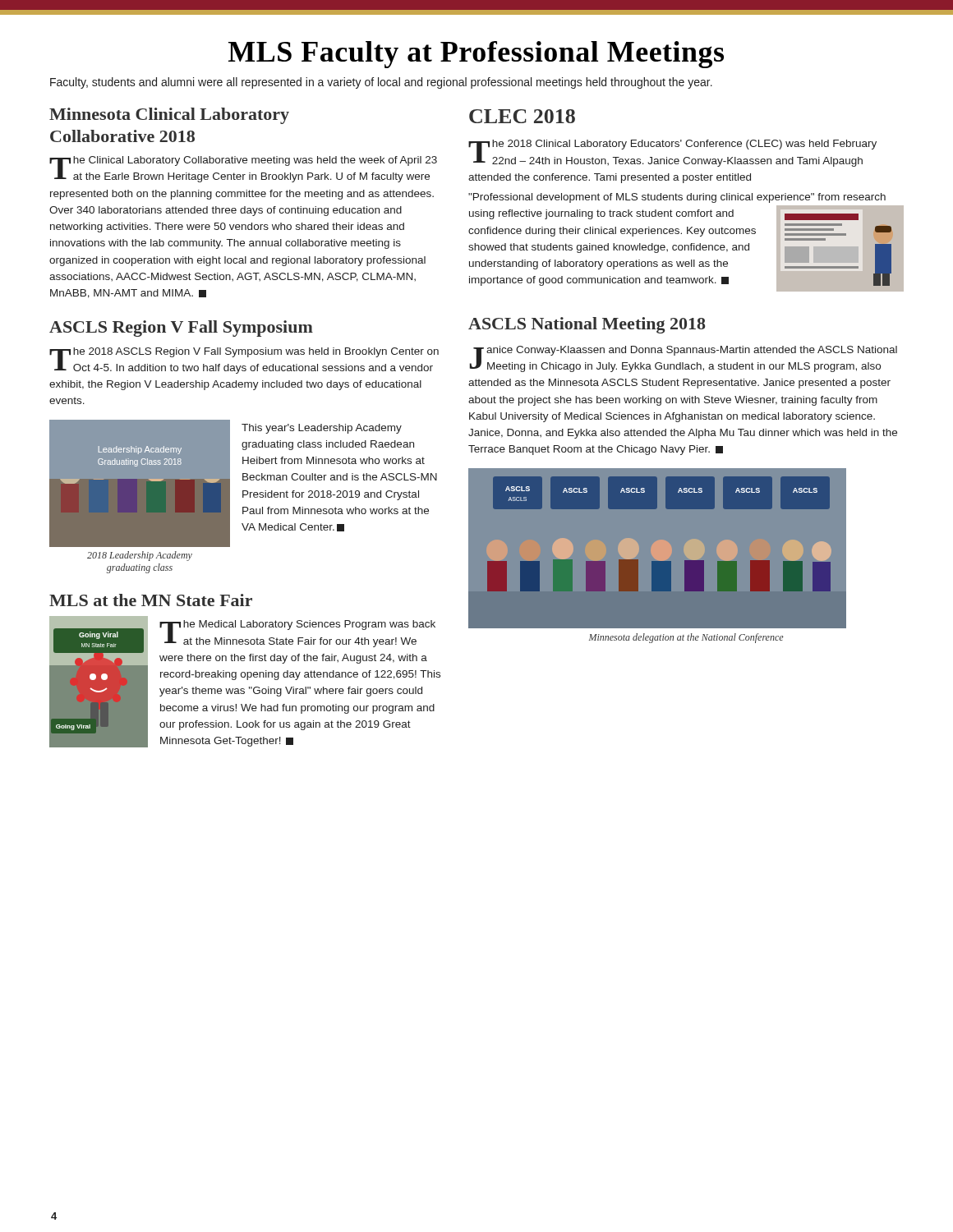Locate the title with the text "MLS Faculty at"
This screenshot has height=1232, width=953.
[476, 52]
